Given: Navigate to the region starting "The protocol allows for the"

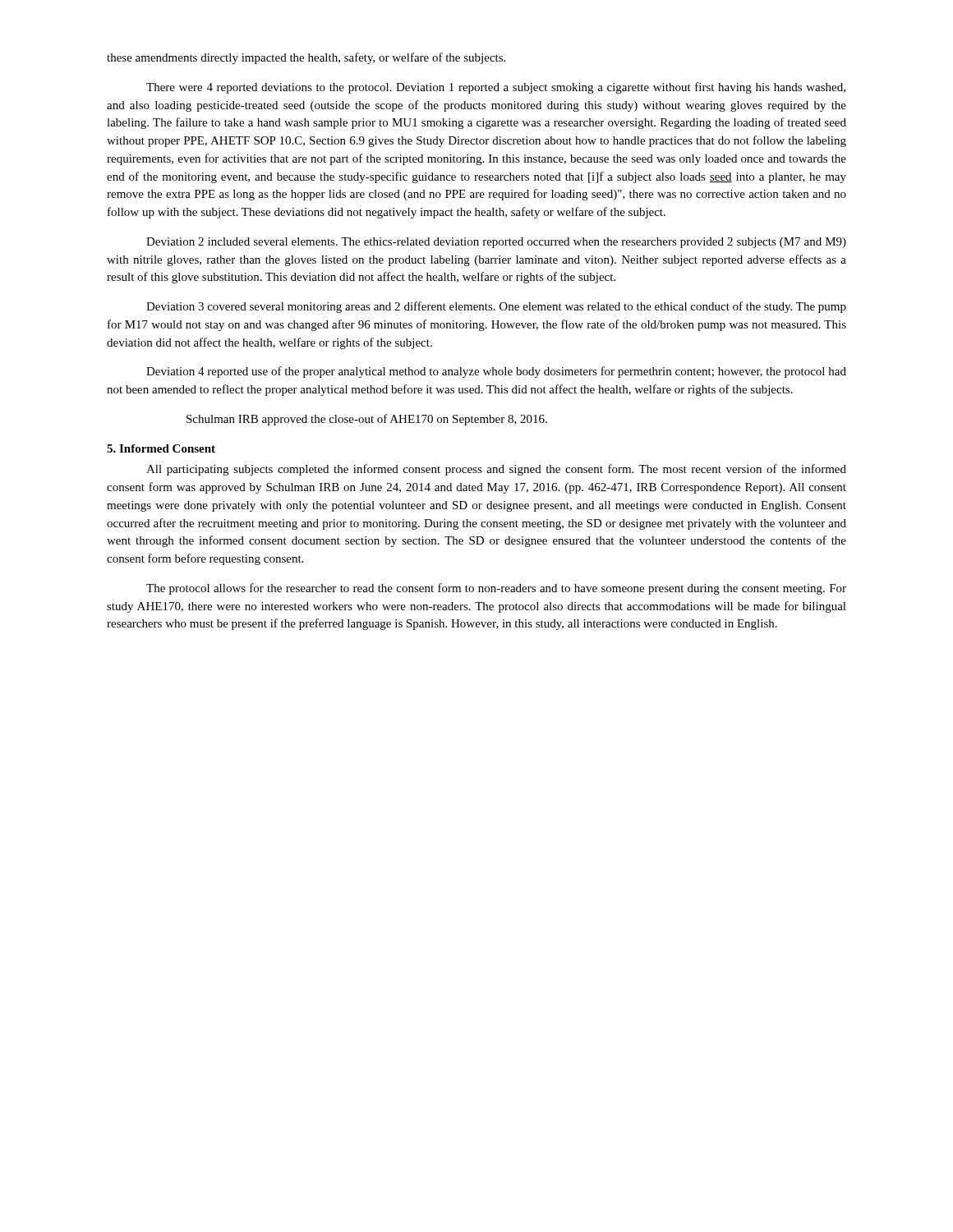Looking at the screenshot, I should (476, 606).
